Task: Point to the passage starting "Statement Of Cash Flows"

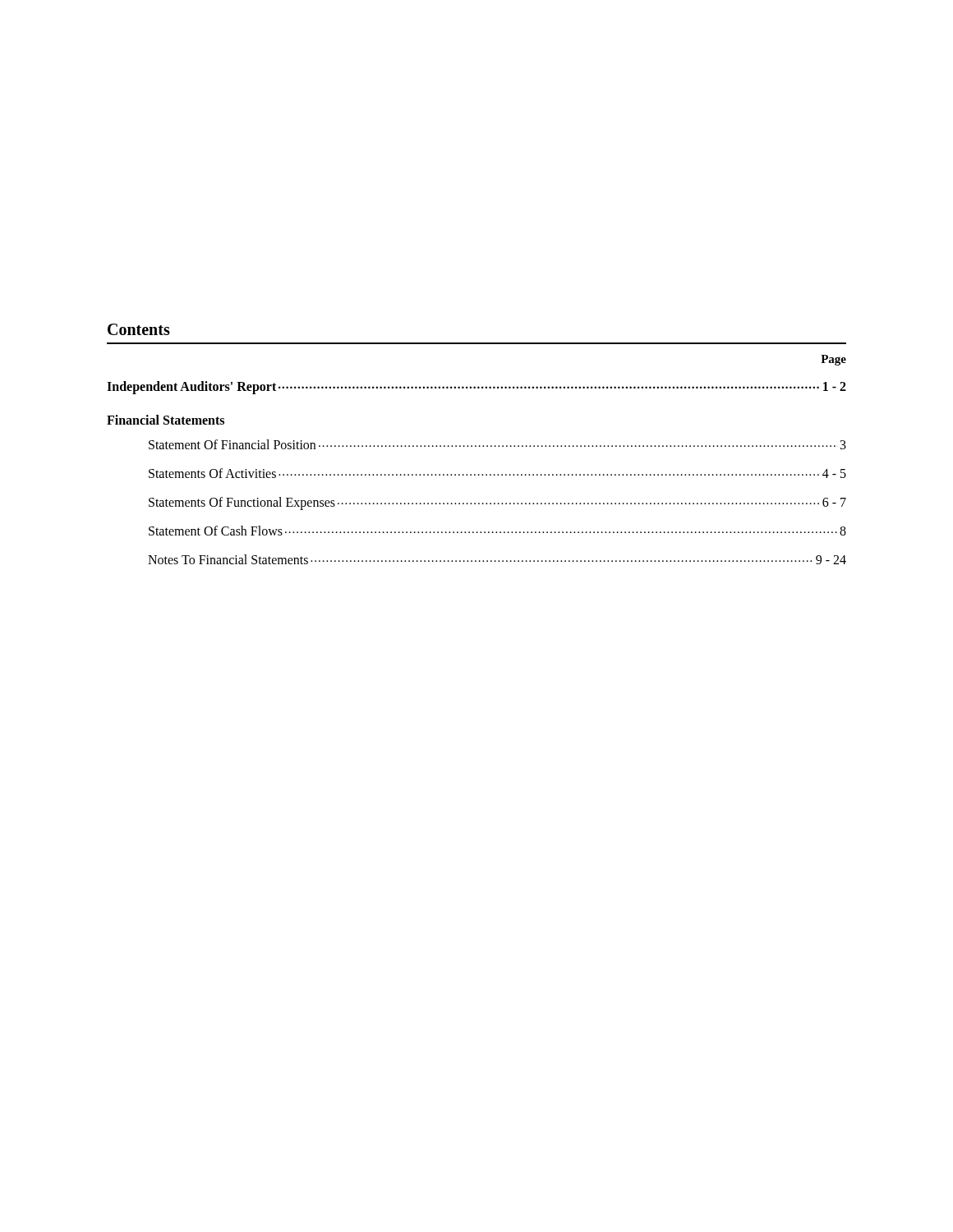Action: tap(497, 532)
